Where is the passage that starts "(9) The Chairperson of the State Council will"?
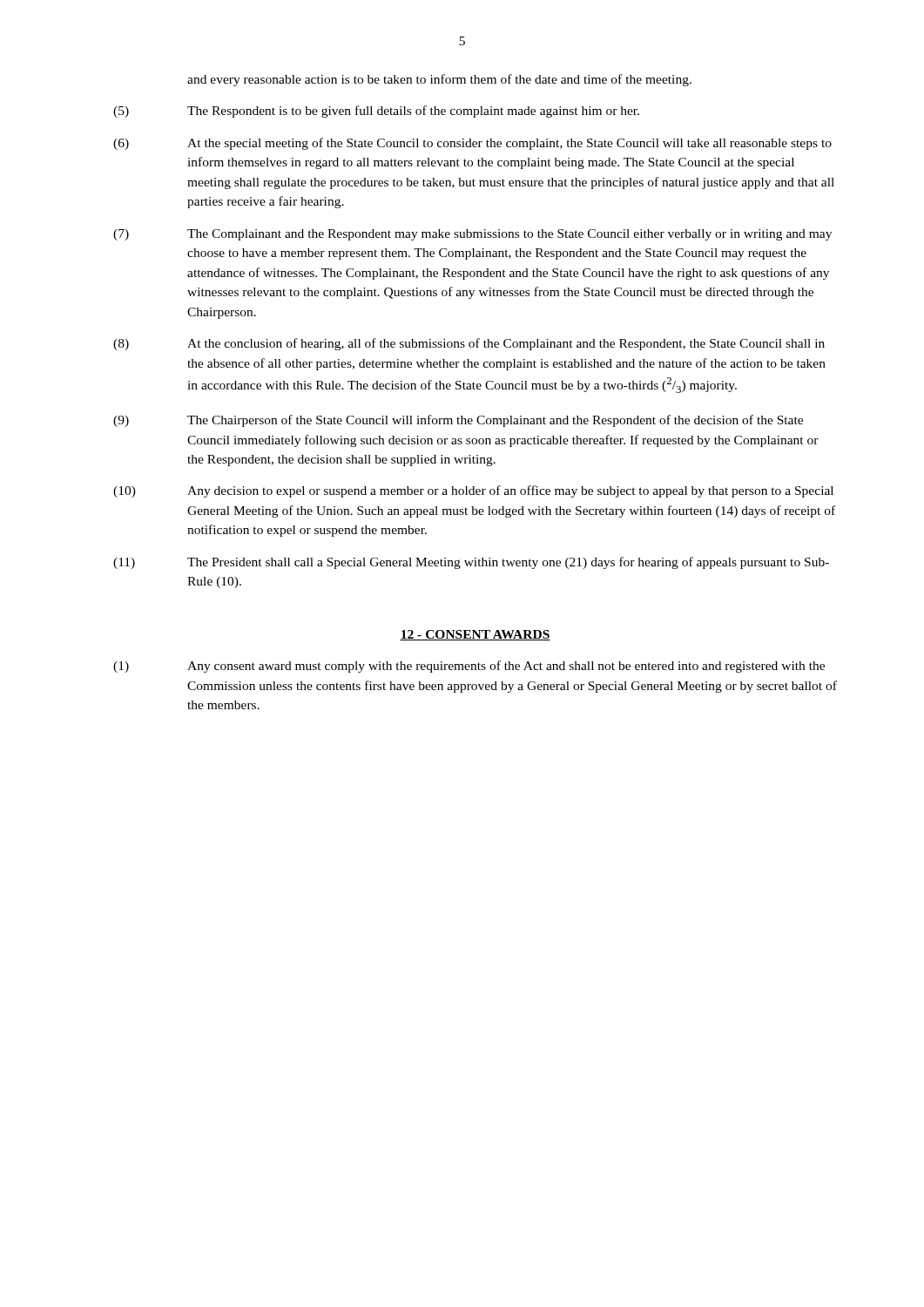 click(x=475, y=440)
